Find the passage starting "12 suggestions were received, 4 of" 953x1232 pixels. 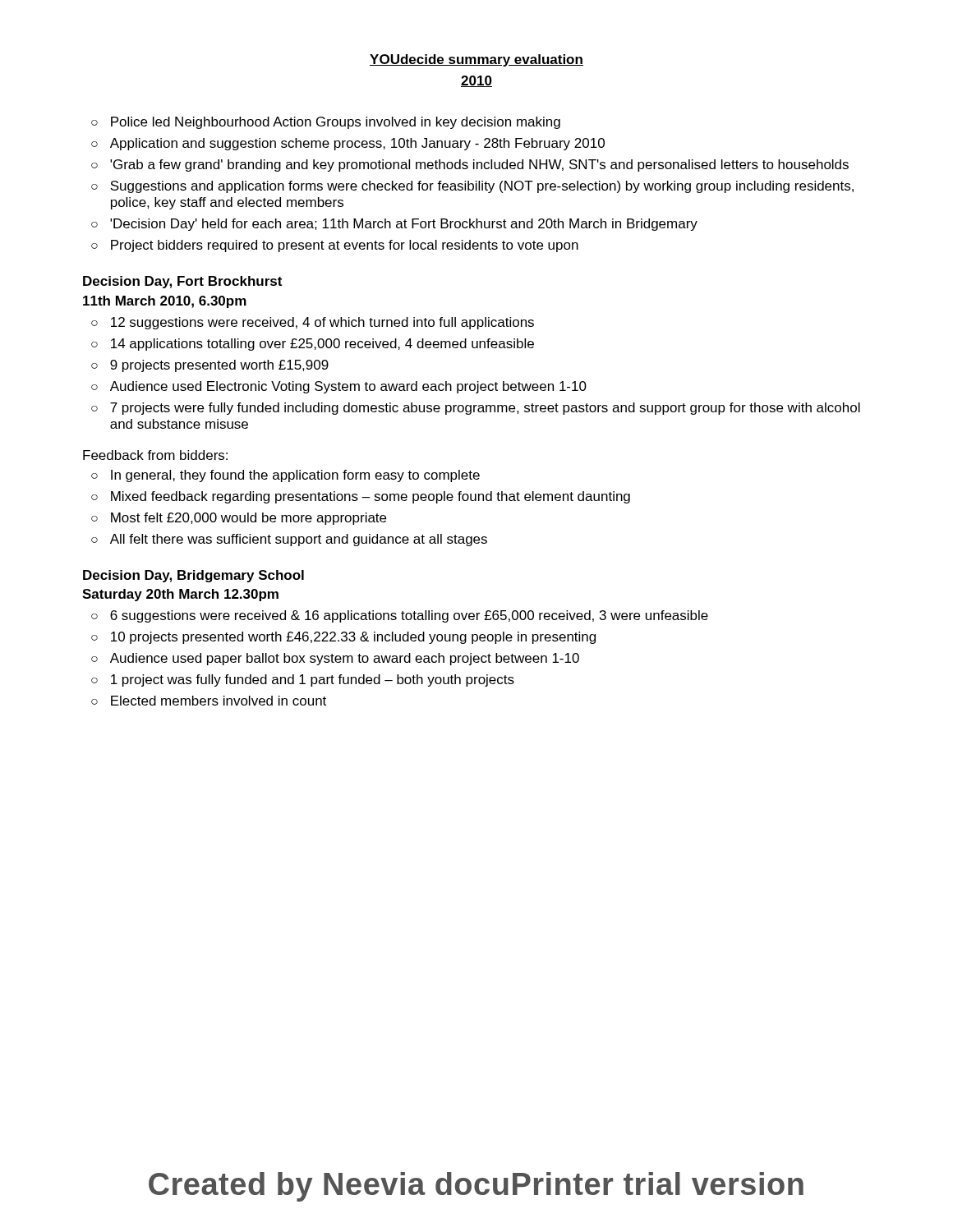pyautogui.click(x=322, y=322)
